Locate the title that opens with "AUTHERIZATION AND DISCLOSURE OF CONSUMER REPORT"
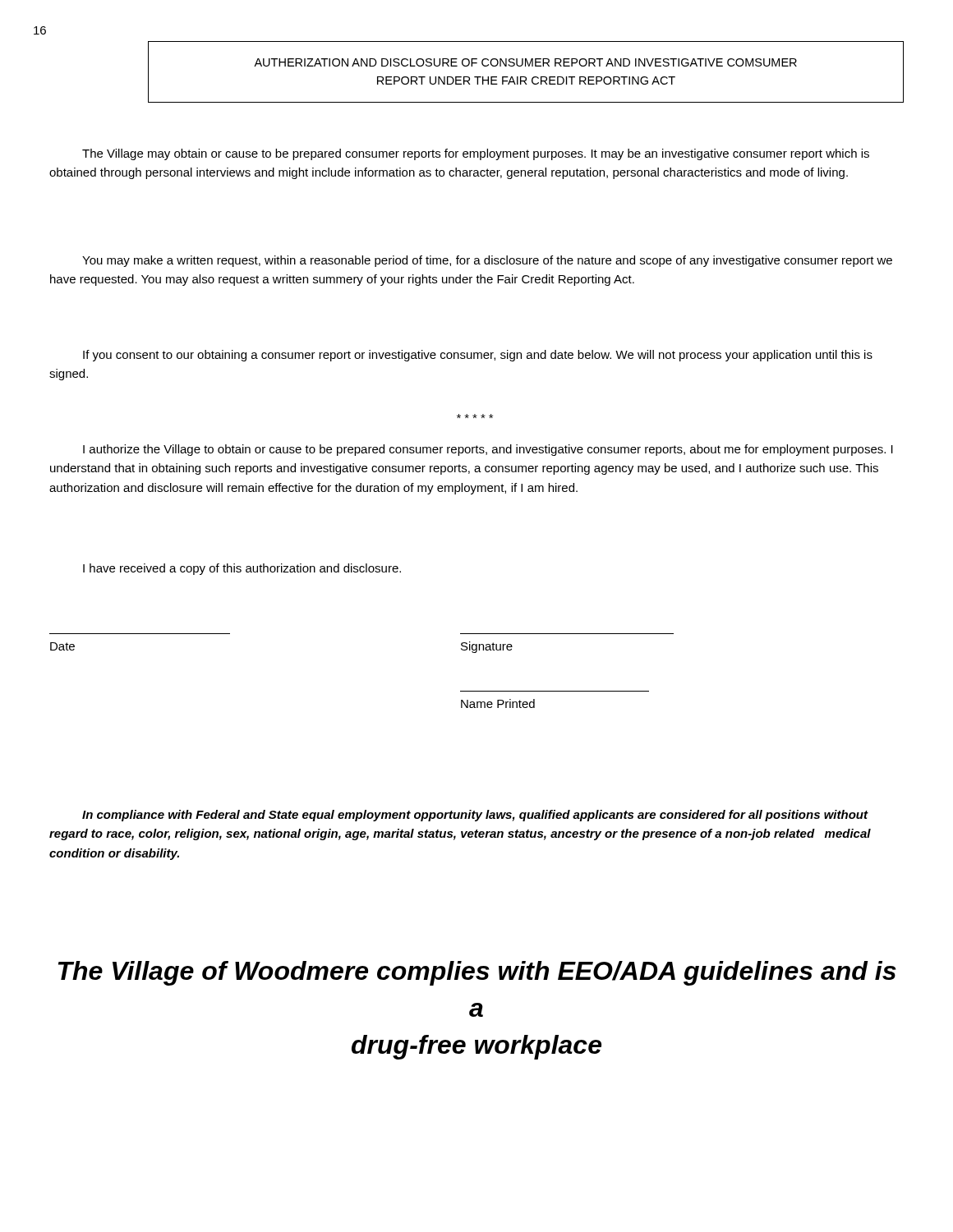 tap(526, 72)
